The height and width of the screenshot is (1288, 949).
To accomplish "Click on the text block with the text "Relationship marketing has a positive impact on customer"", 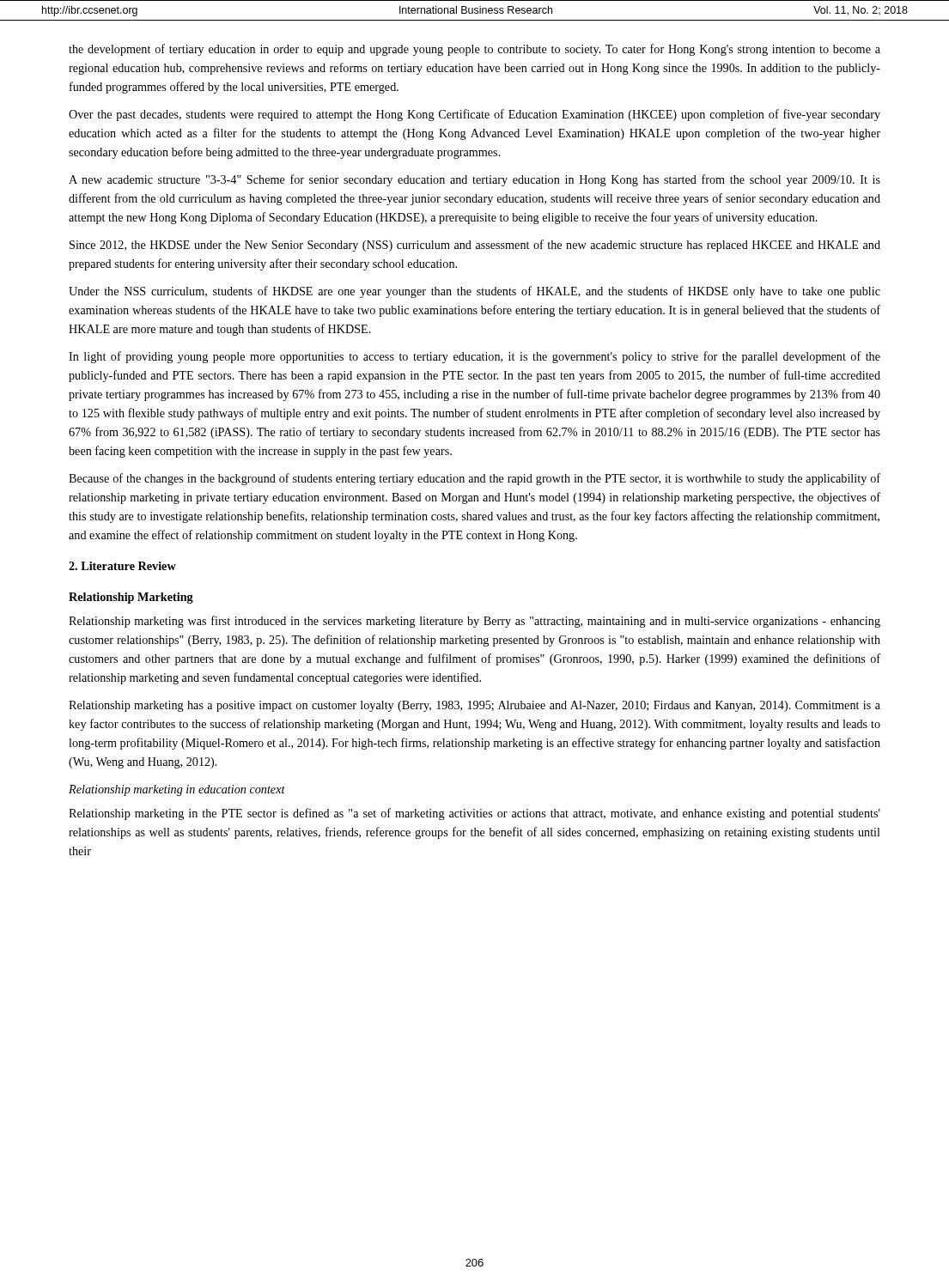I will [x=474, y=733].
